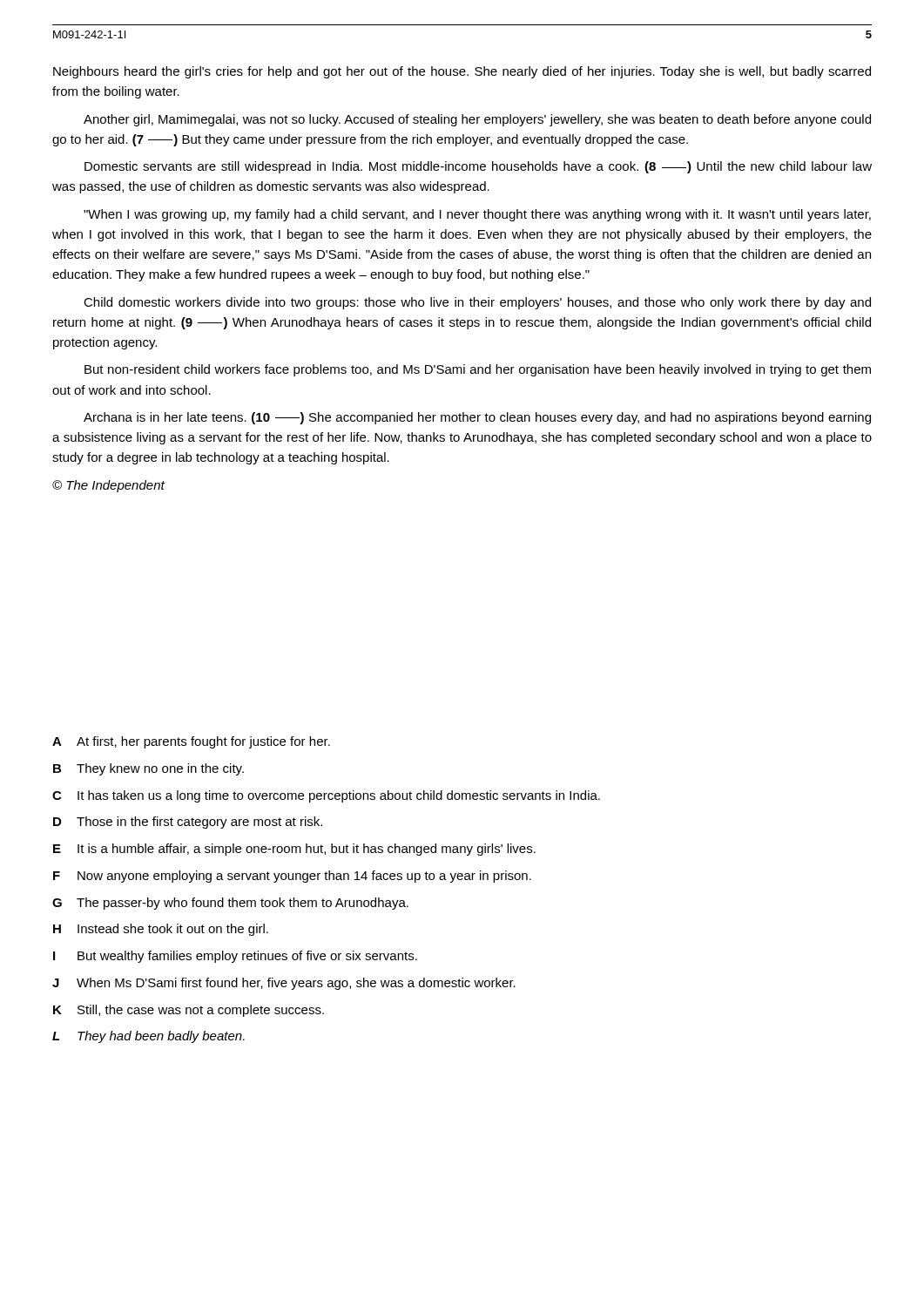Locate the list item with the text "C It has taken us a long time"
924x1307 pixels.
point(462,795)
